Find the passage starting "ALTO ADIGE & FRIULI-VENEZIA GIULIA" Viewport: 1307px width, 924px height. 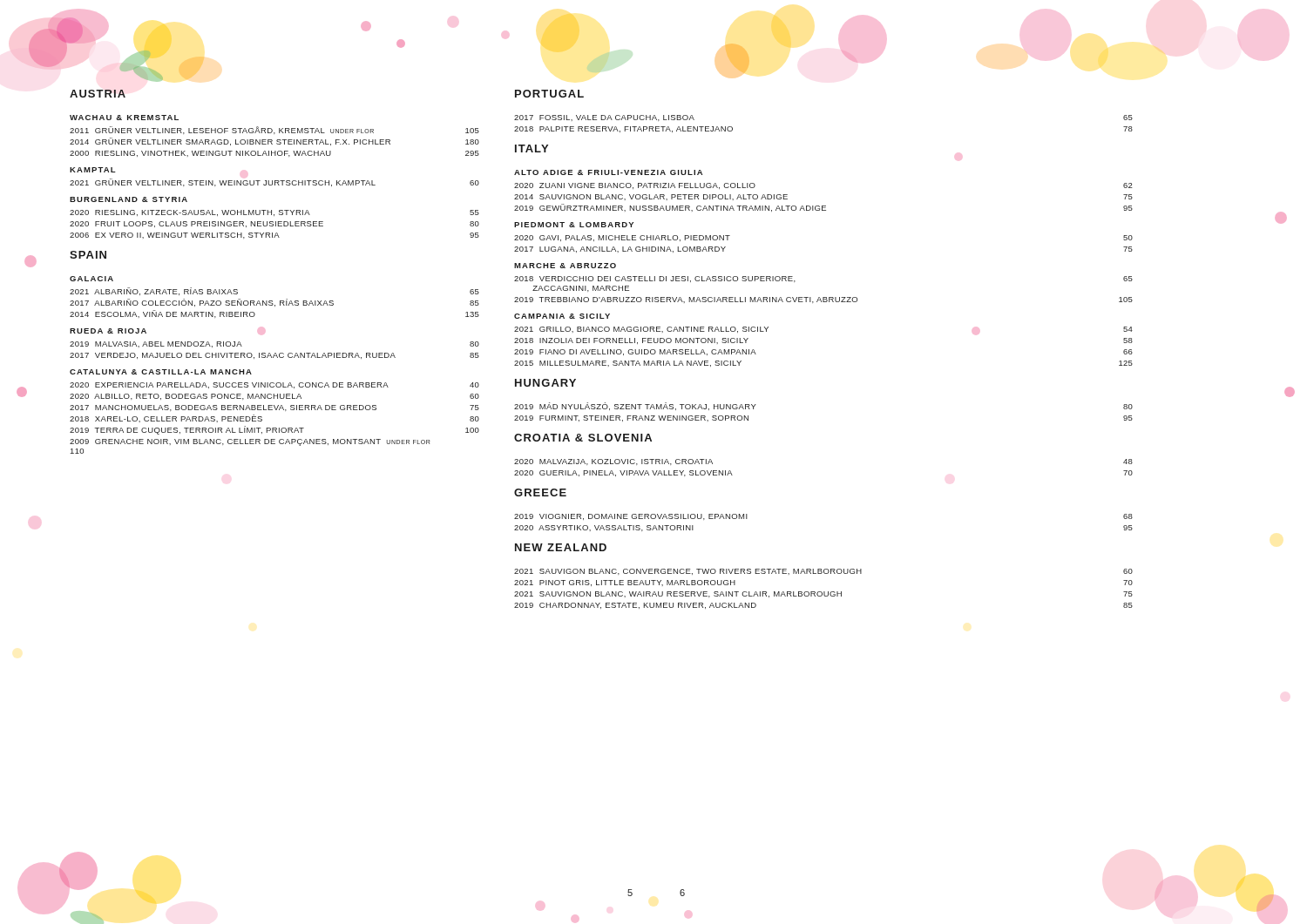[x=608, y=172]
